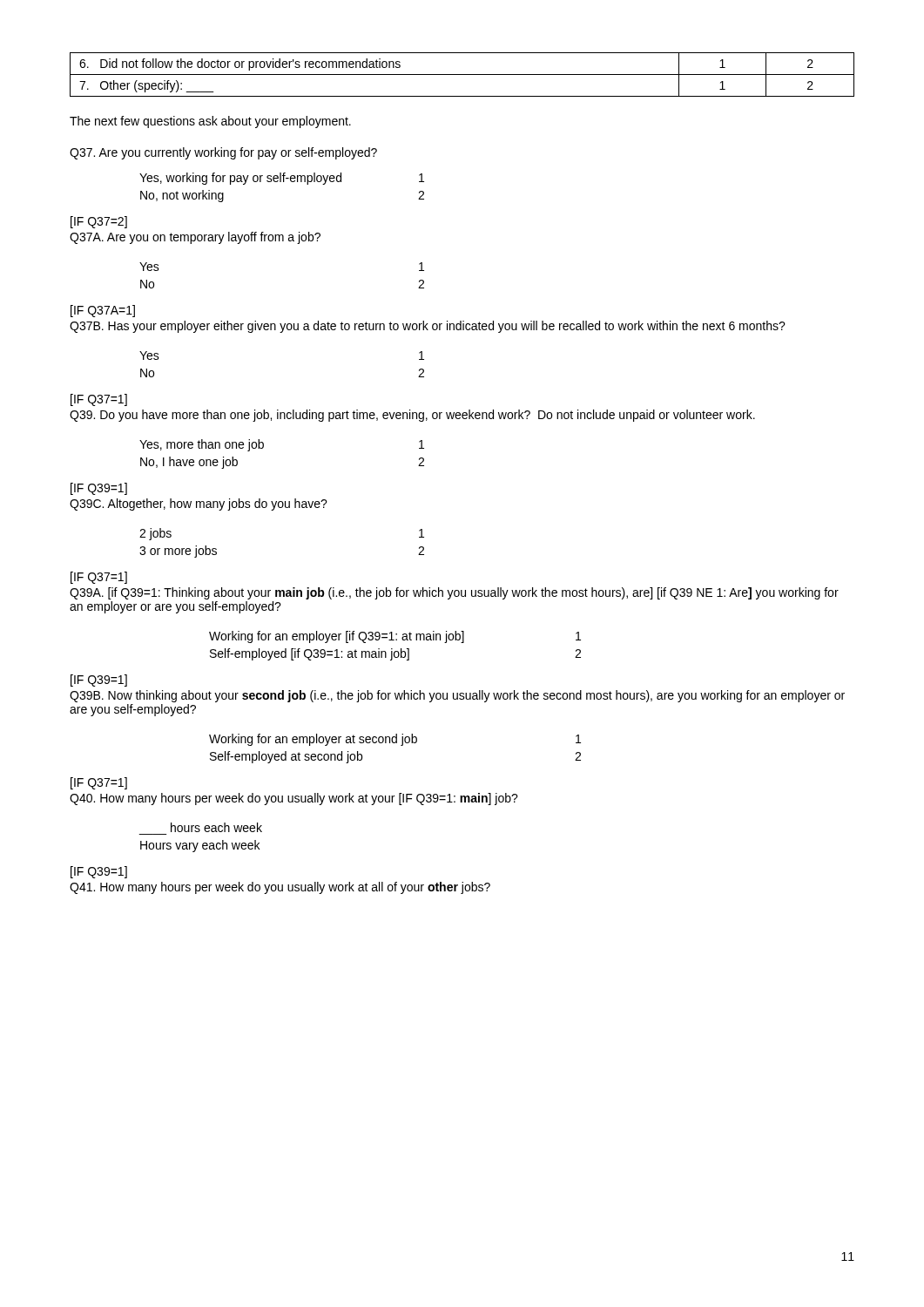This screenshot has width=924, height=1307.
Task: Point to the region starting "[IF Q39=1] Q41."
Action: [x=462, y=879]
